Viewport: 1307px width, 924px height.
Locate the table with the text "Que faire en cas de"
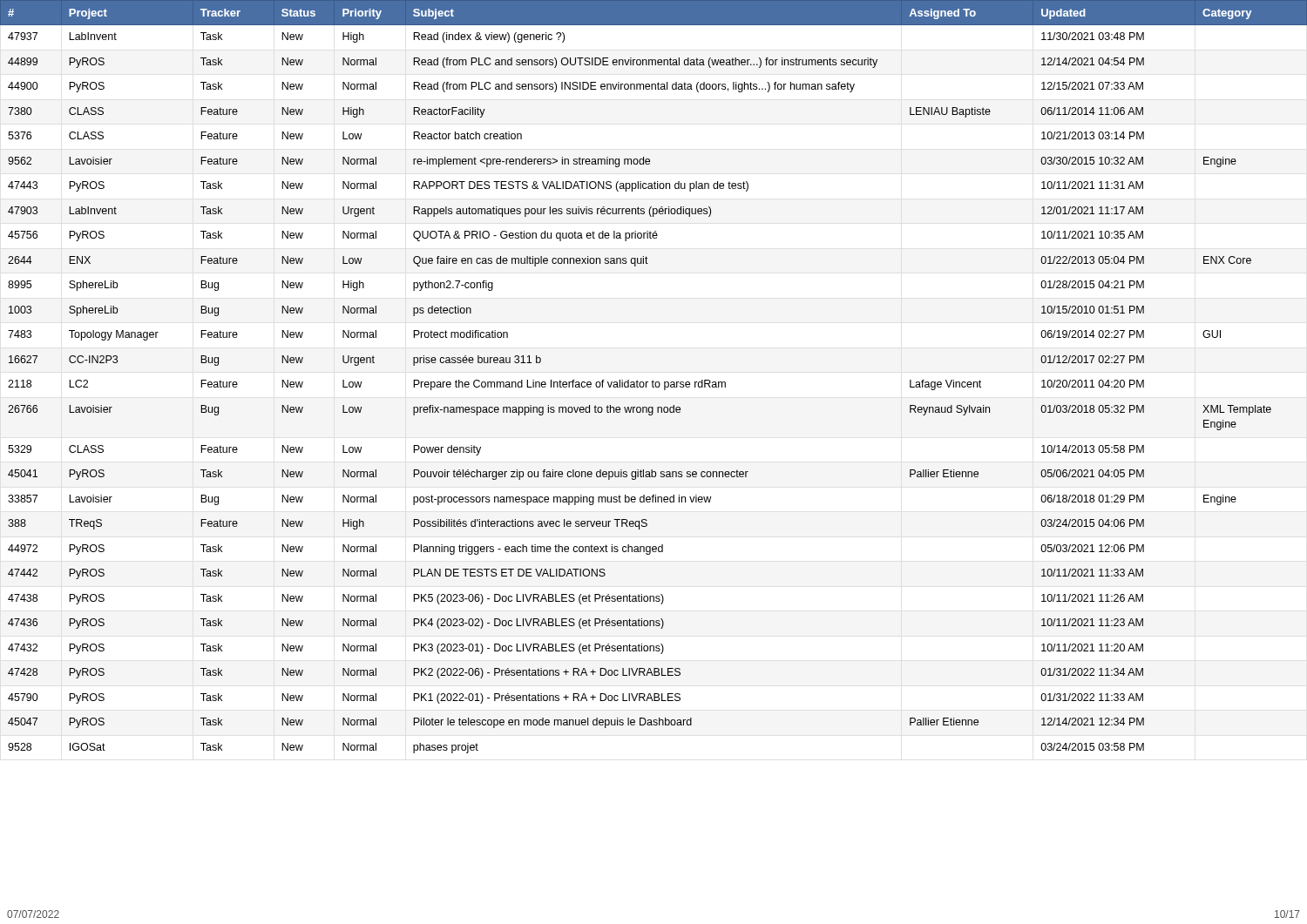point(654,449)
